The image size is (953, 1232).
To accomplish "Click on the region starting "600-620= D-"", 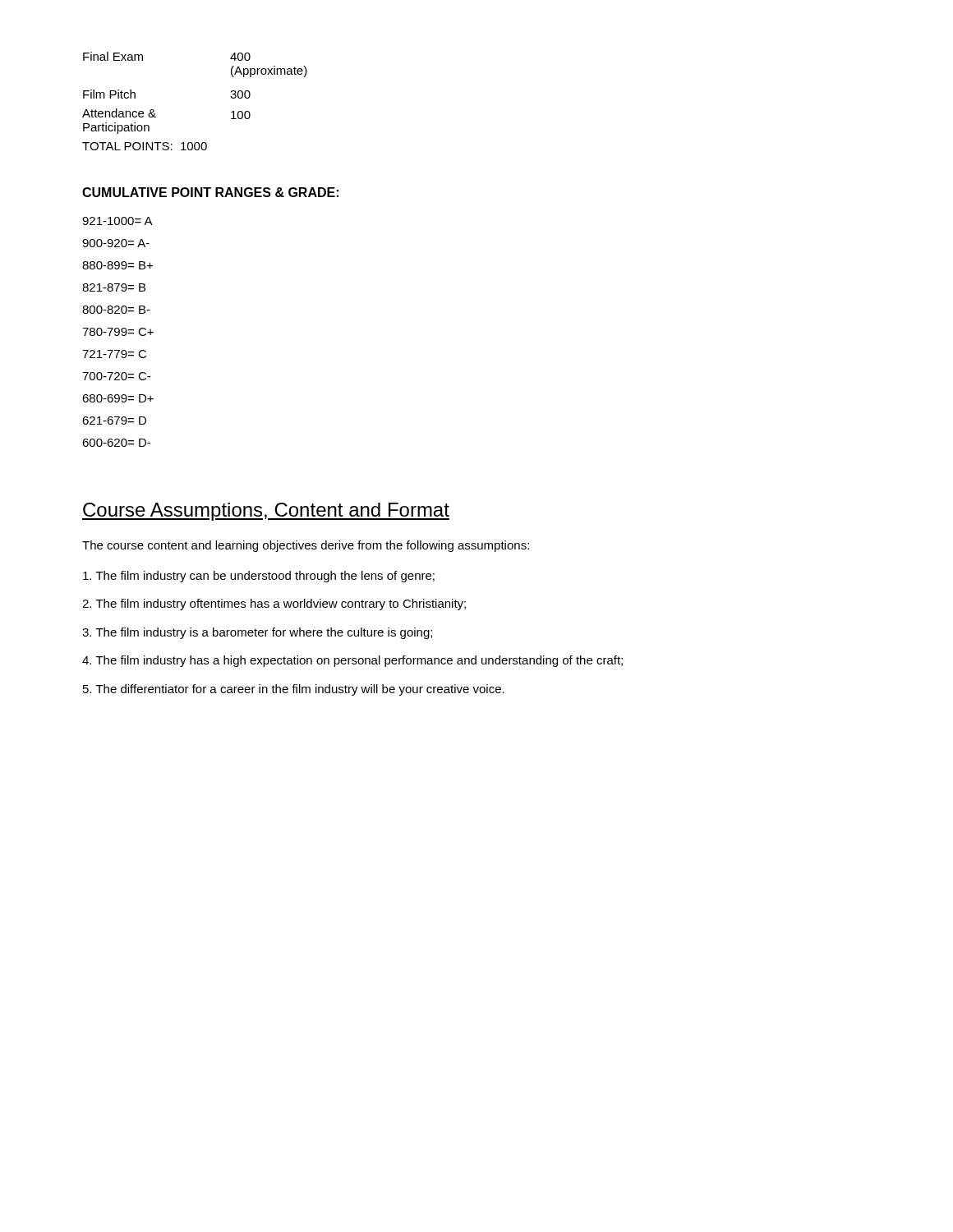I will [x=117, y=442].
